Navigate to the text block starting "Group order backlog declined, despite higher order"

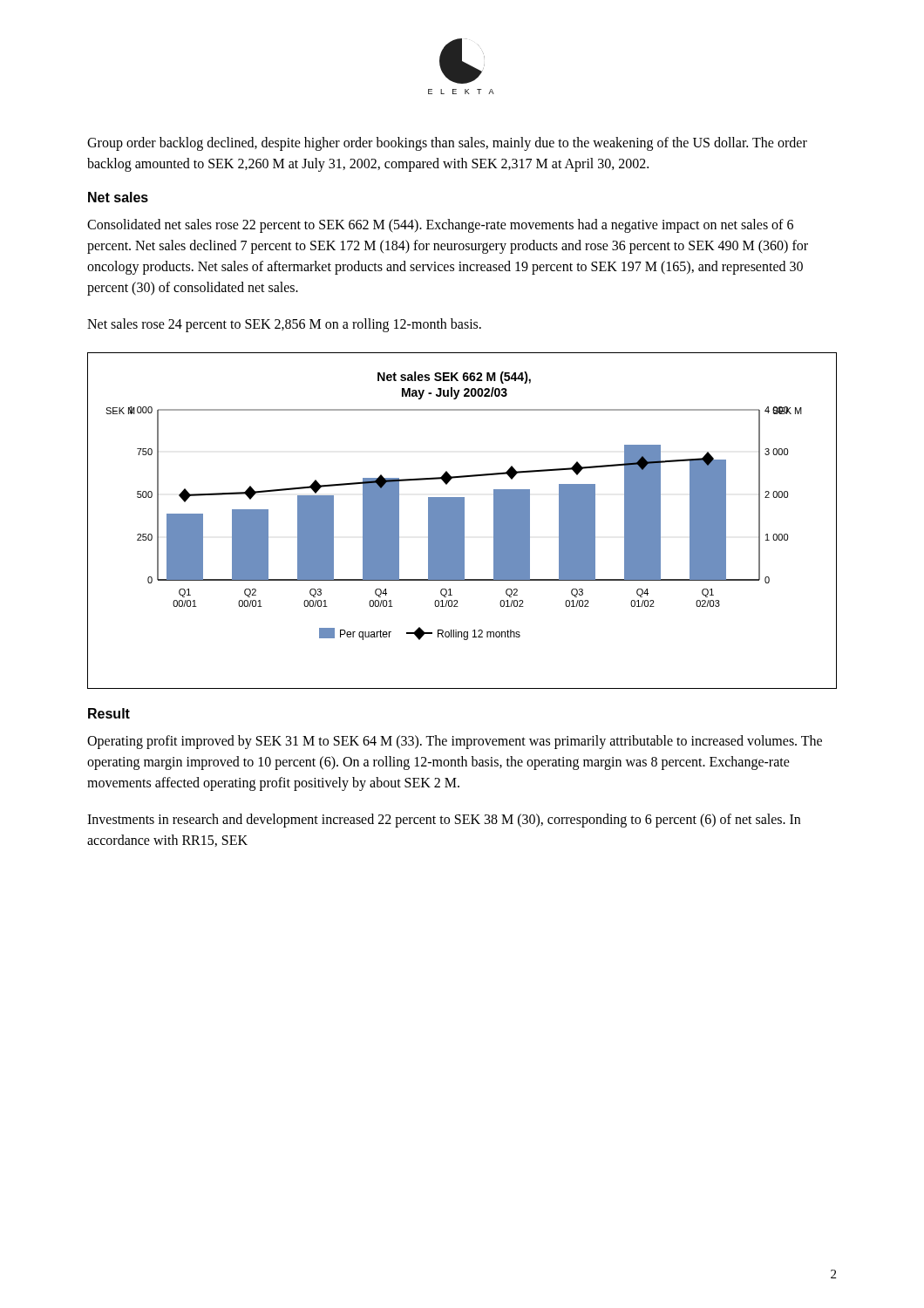click(447, 153)
